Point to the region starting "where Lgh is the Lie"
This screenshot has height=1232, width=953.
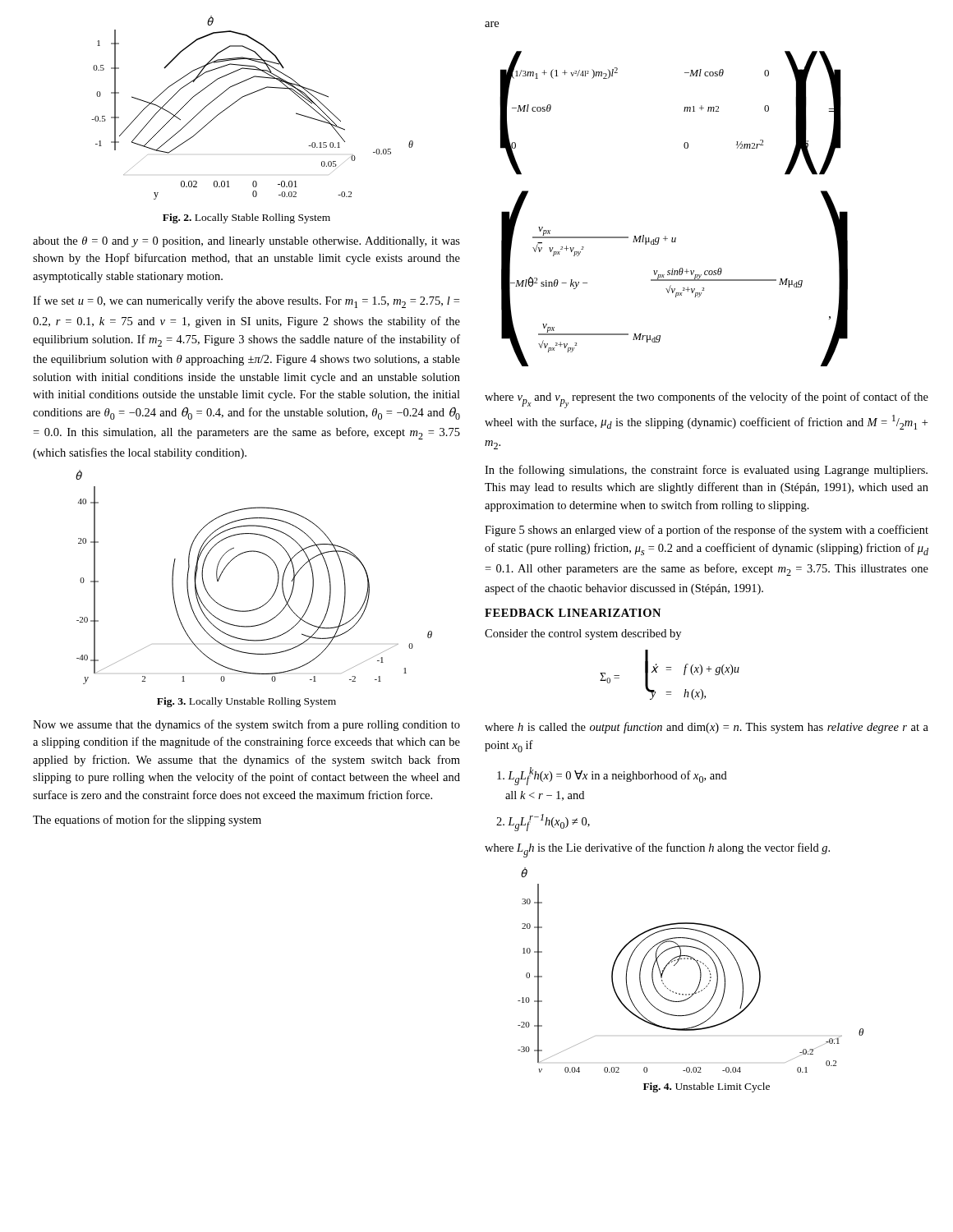(707, 849)
